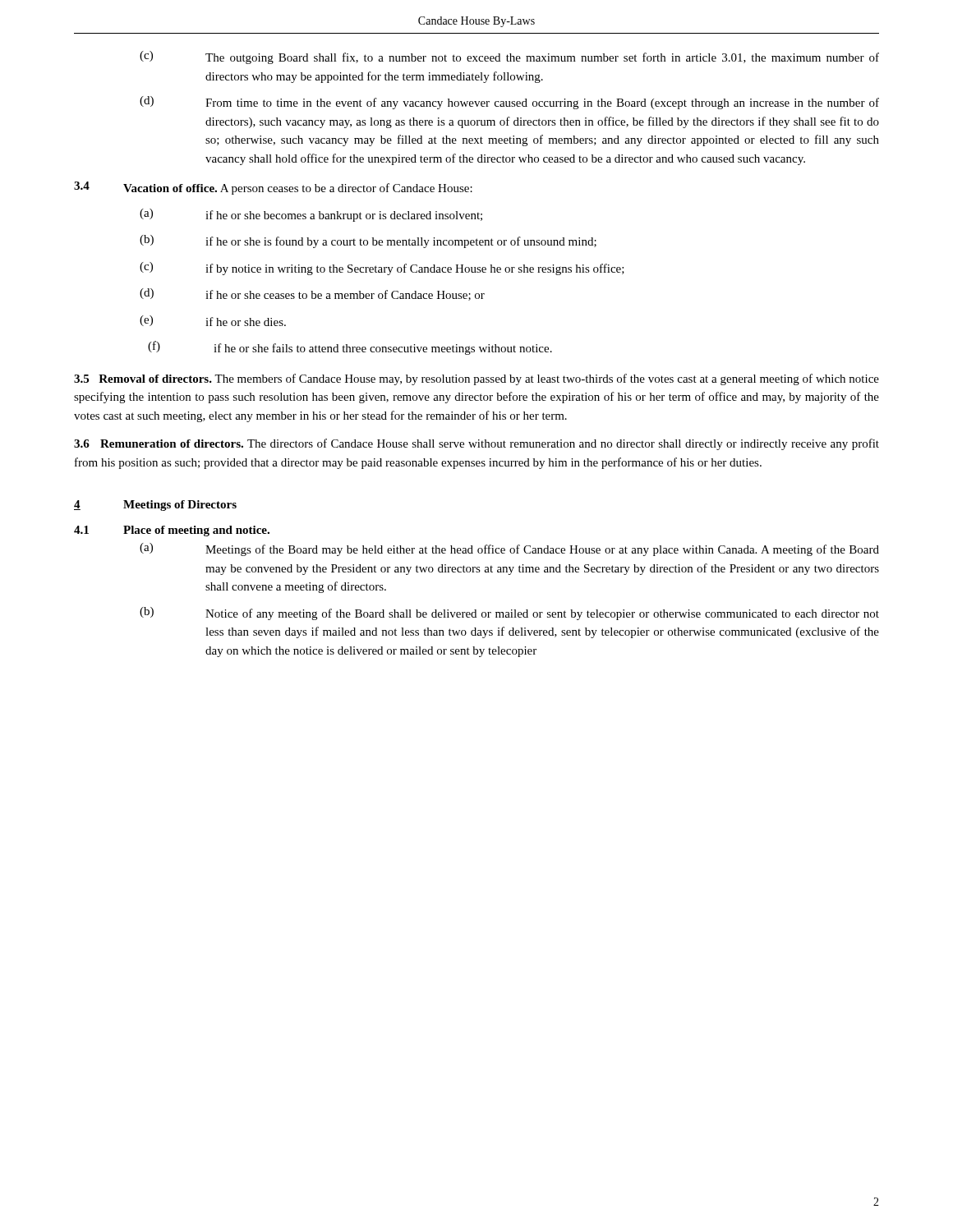Point to the region starting "(d) From time to time in"
The image size is (953, 1232).
point(509,131)
